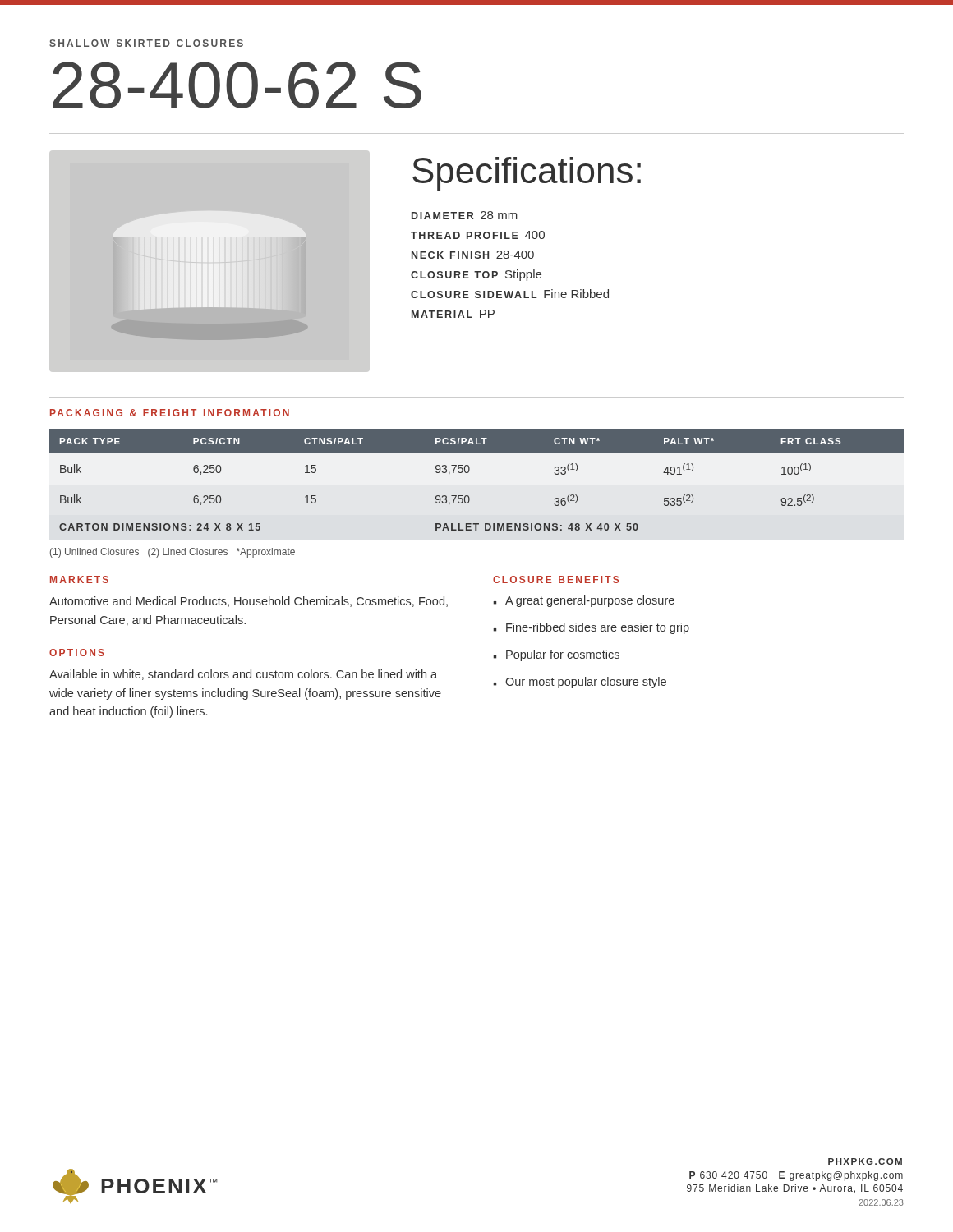Locate the title with the text "28-400-62 S"
This screenshot has width=953, height=1232.
point(237,85)
